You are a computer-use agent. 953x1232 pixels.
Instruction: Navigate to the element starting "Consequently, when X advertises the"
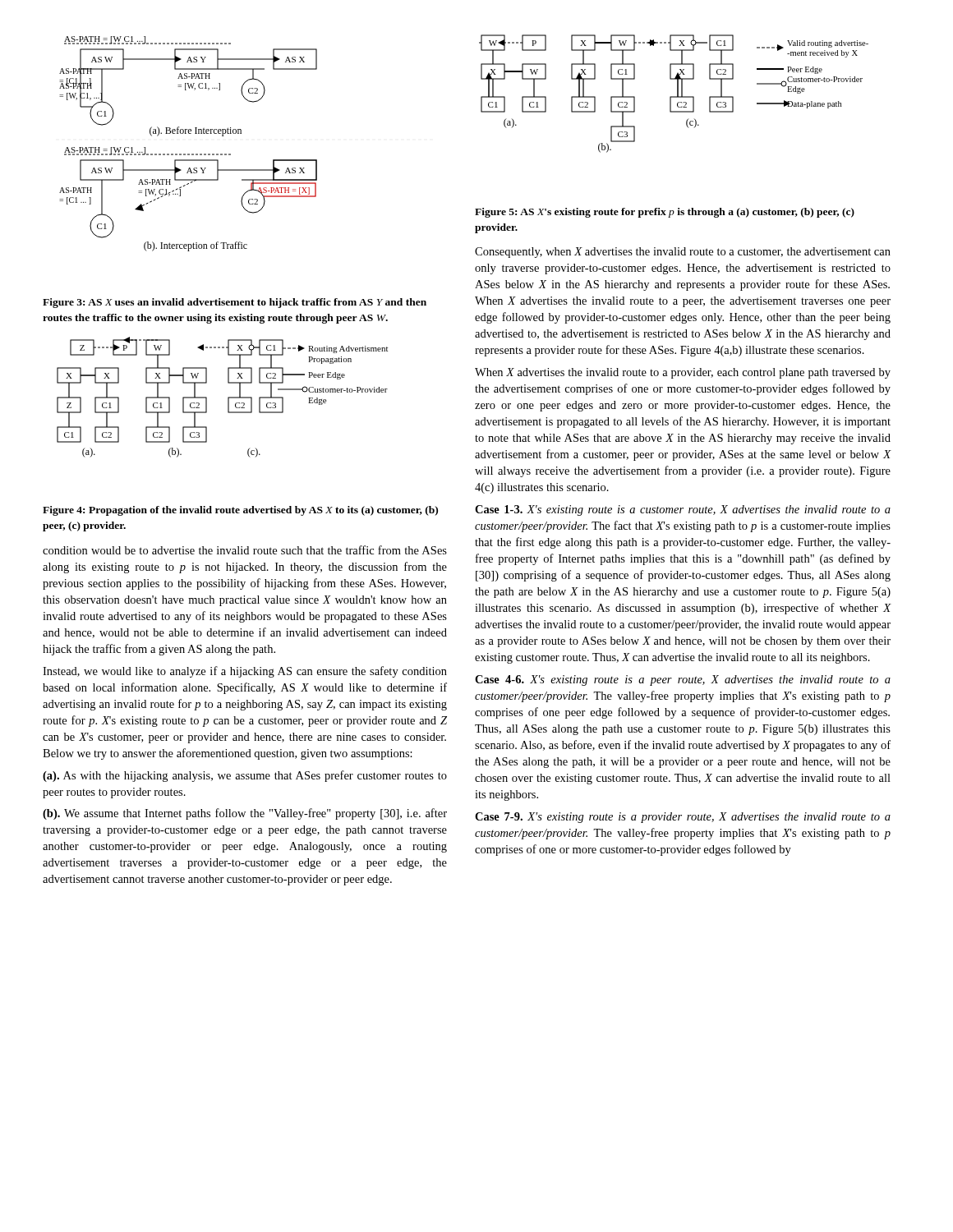[683, 301]
